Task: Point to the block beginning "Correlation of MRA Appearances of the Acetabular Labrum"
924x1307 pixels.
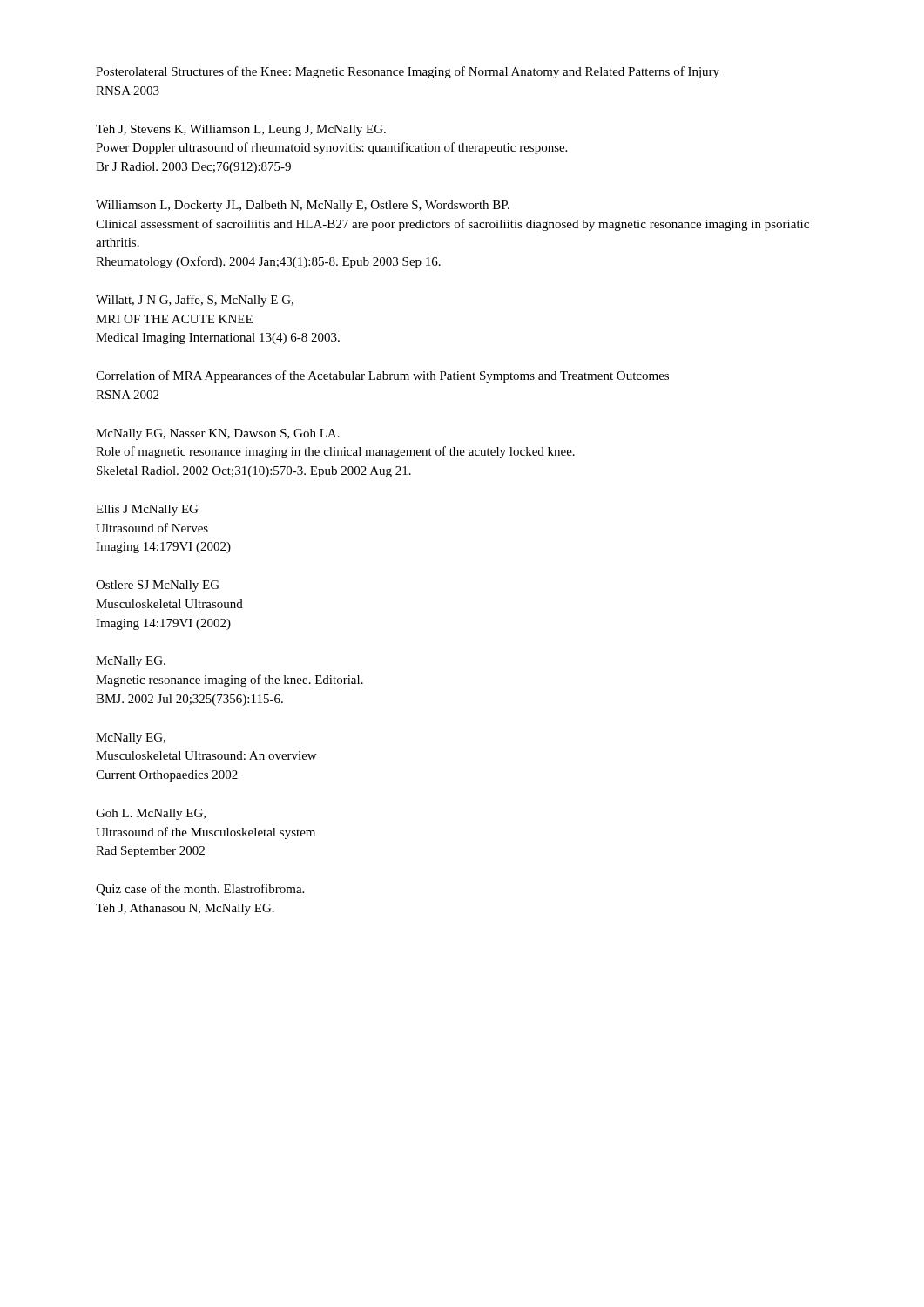Action: (x=383, y=385)
